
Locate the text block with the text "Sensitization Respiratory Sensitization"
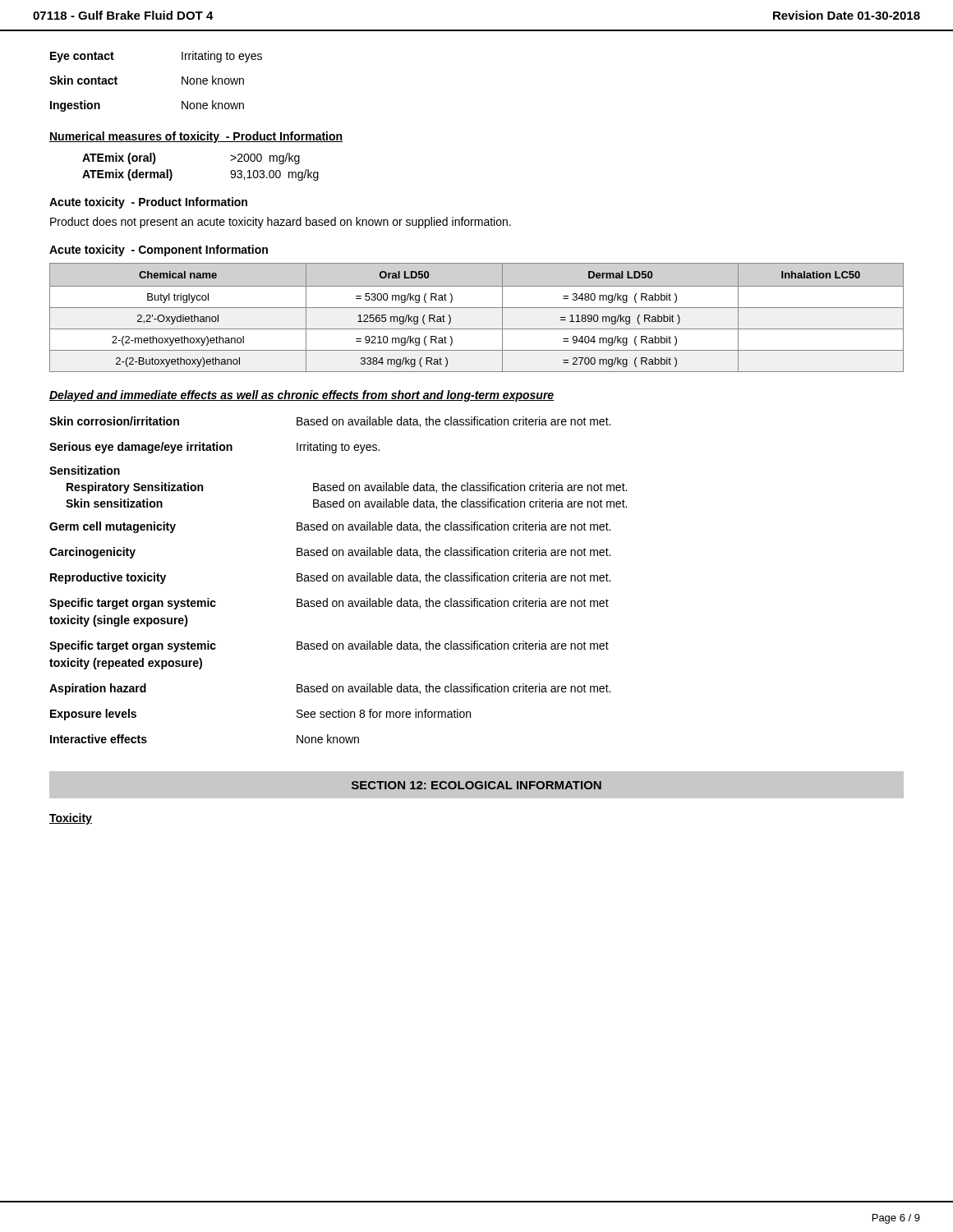point(476,487)
